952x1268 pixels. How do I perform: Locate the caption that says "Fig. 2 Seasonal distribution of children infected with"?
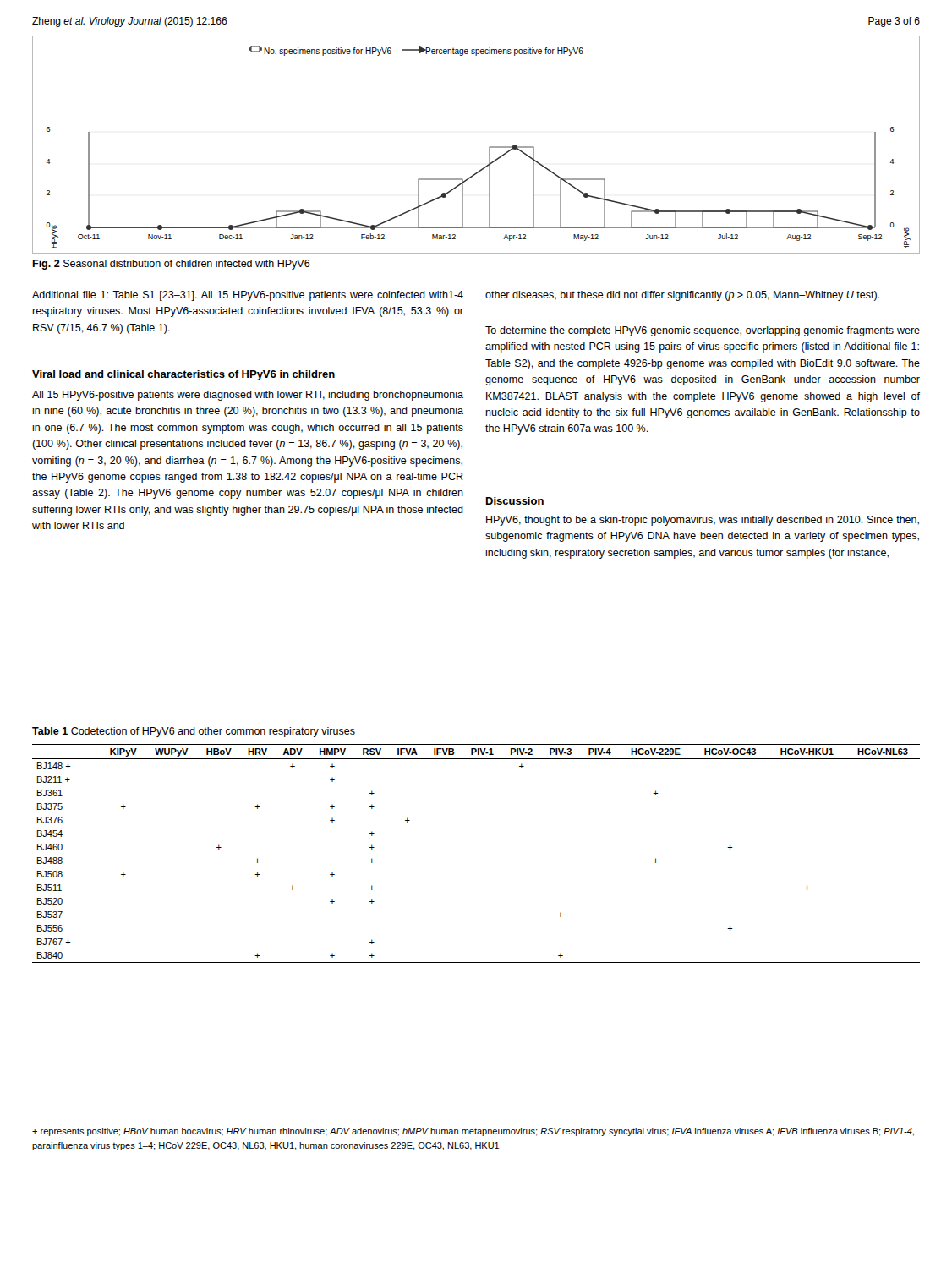coord(171,264)
